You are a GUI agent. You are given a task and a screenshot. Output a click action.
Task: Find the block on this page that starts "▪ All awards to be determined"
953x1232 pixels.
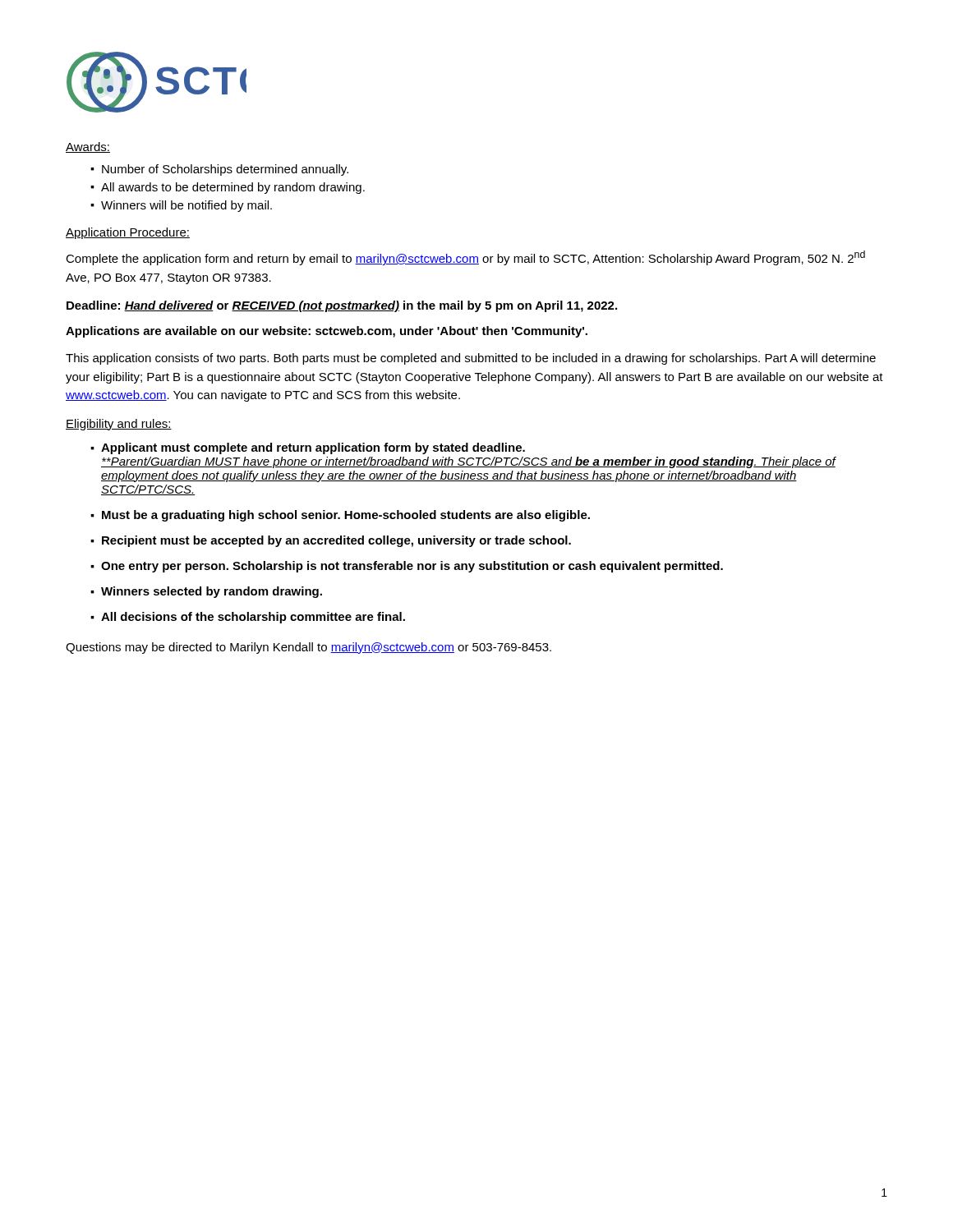coord(228,187)
